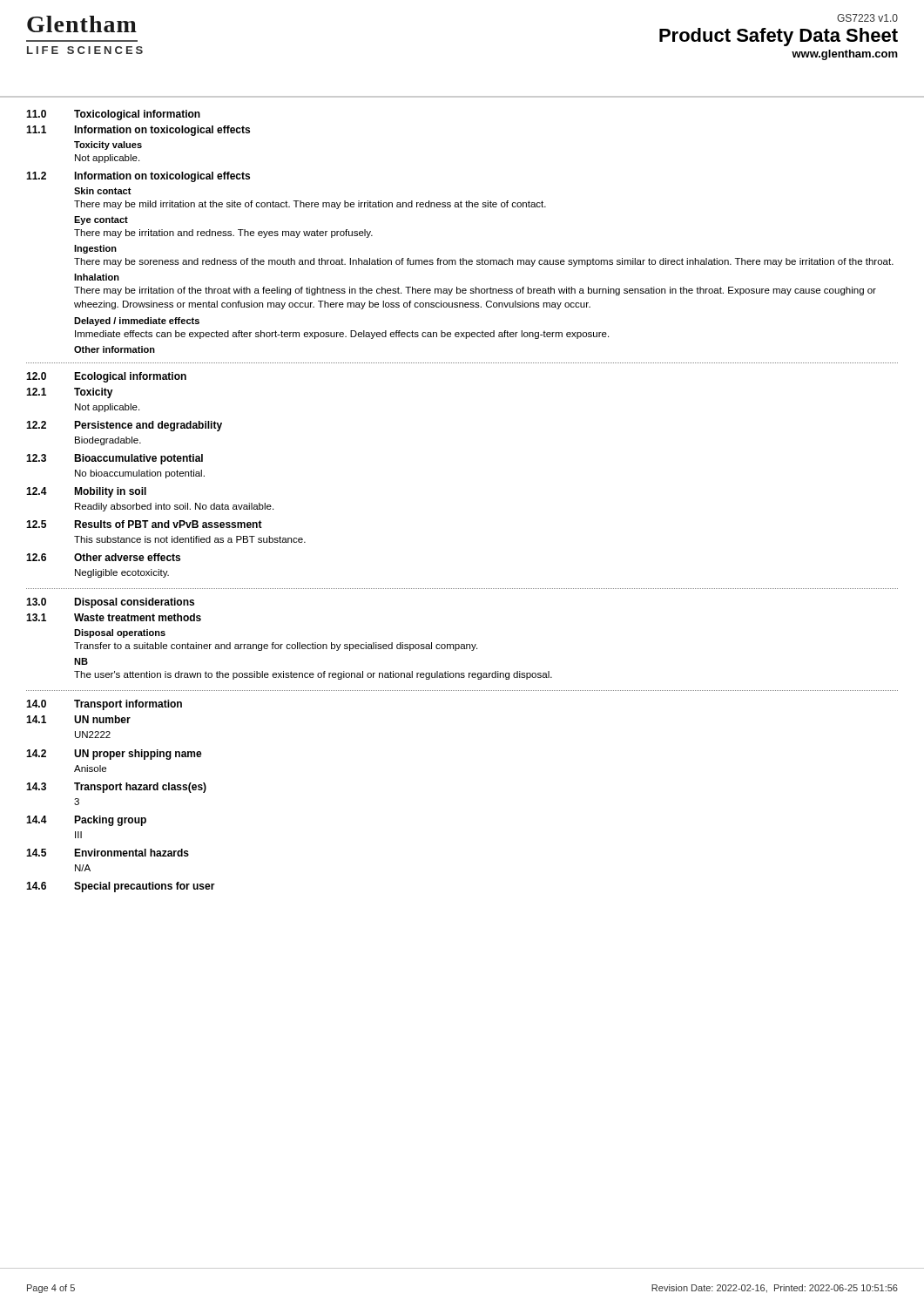Locate the text block containing "4 Mobility in soil Readily absorbed into soil."
The height and width of the screenshot is (1307, 924).
pos(86,492)
